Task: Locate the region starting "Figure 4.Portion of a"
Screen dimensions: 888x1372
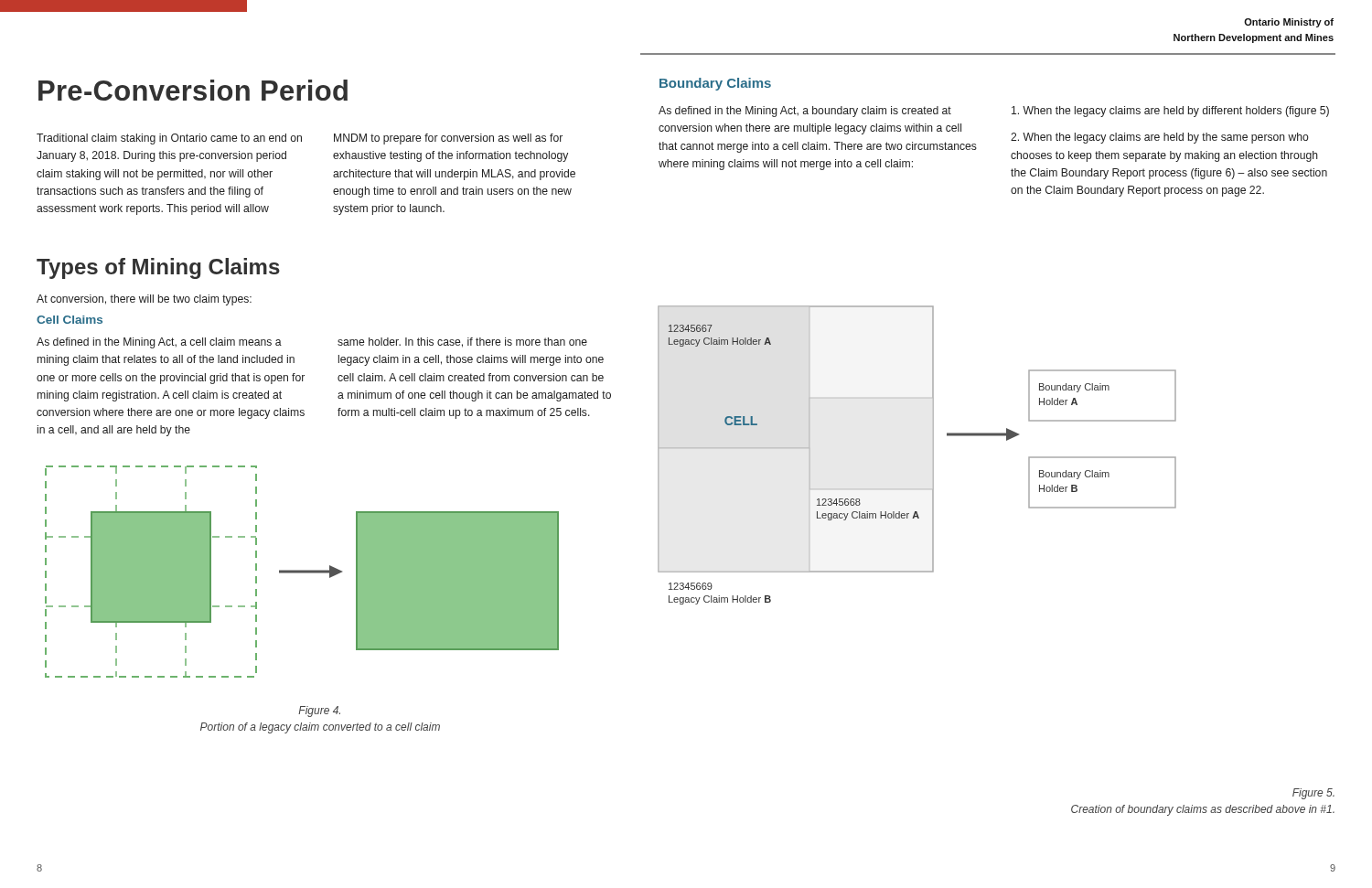Action: click(320, 719)
